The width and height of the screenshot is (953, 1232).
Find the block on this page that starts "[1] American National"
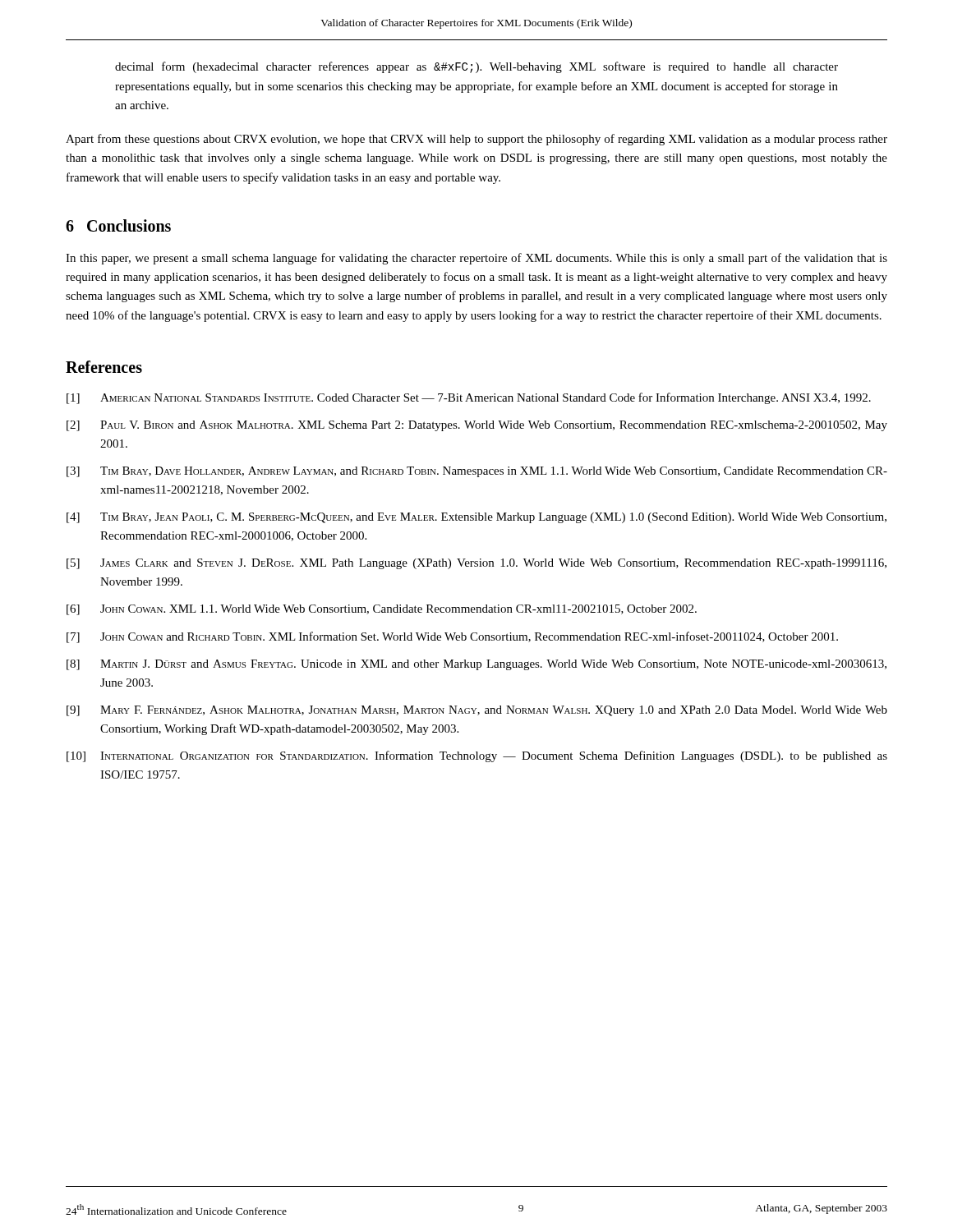click(x=476, y=398)
